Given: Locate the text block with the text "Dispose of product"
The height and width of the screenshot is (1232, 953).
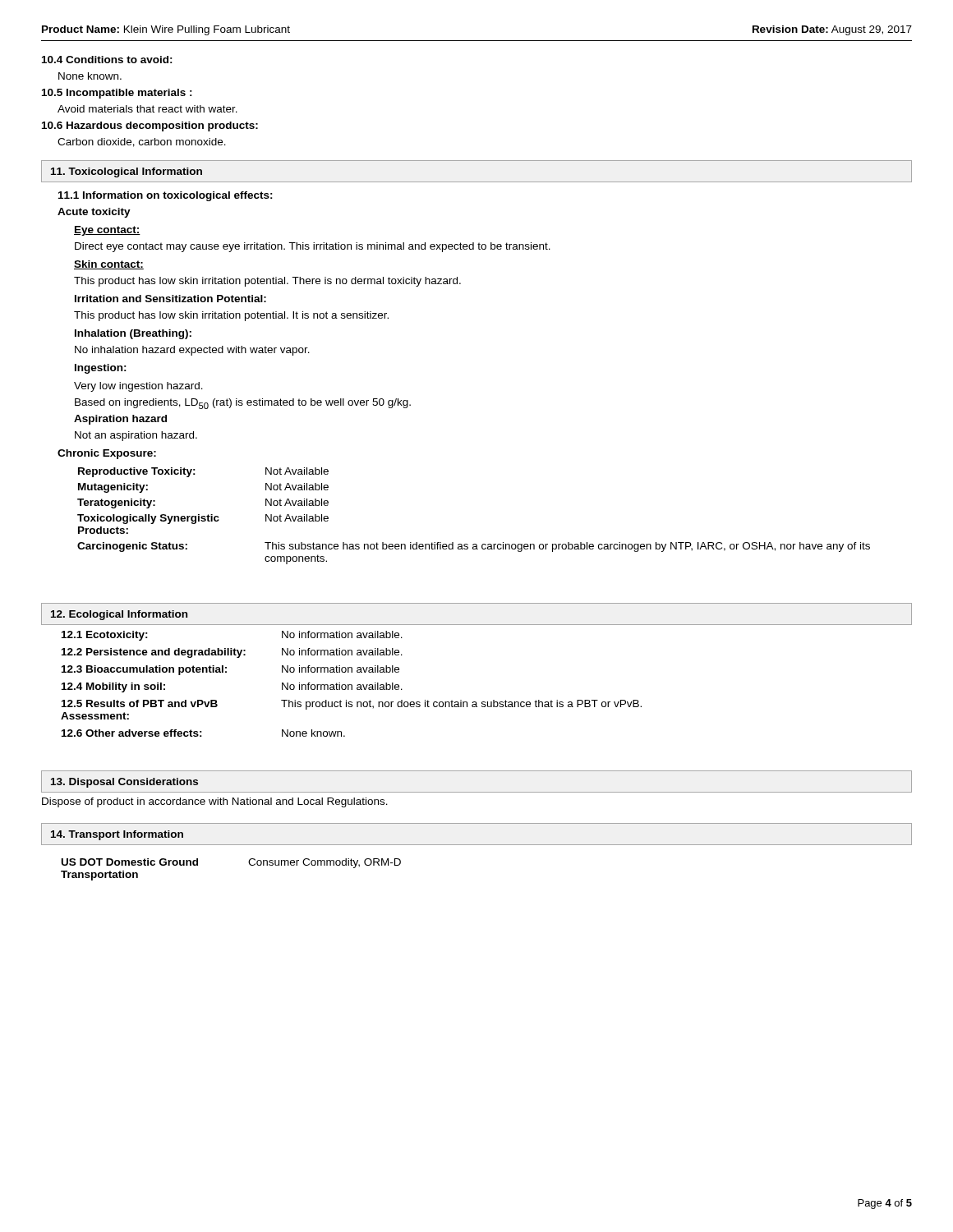Looking at the screenshot, I should click(215, 801).
